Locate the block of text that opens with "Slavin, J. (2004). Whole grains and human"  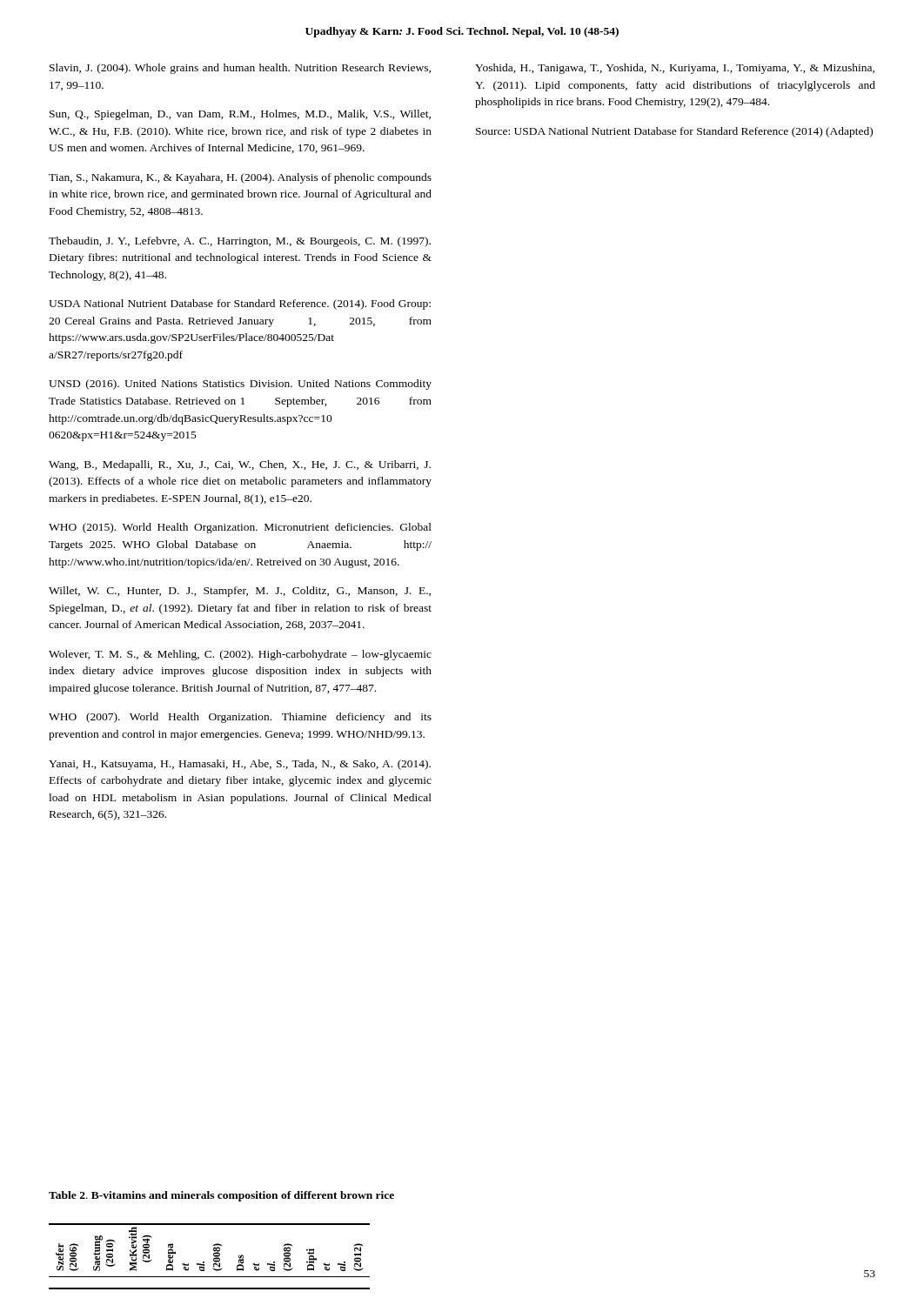(240, 76)
